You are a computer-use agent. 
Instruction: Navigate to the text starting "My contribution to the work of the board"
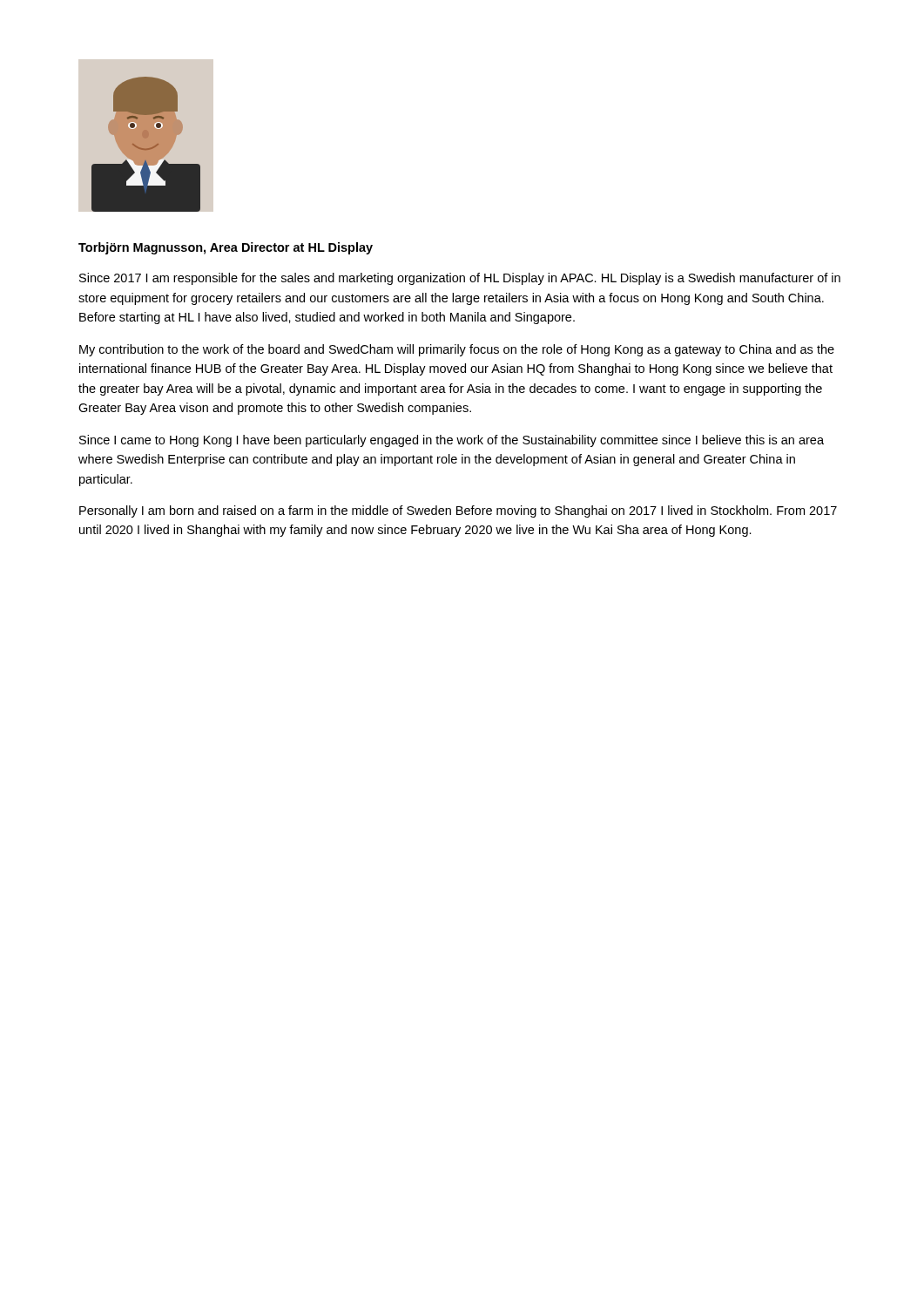coord(456,379)
